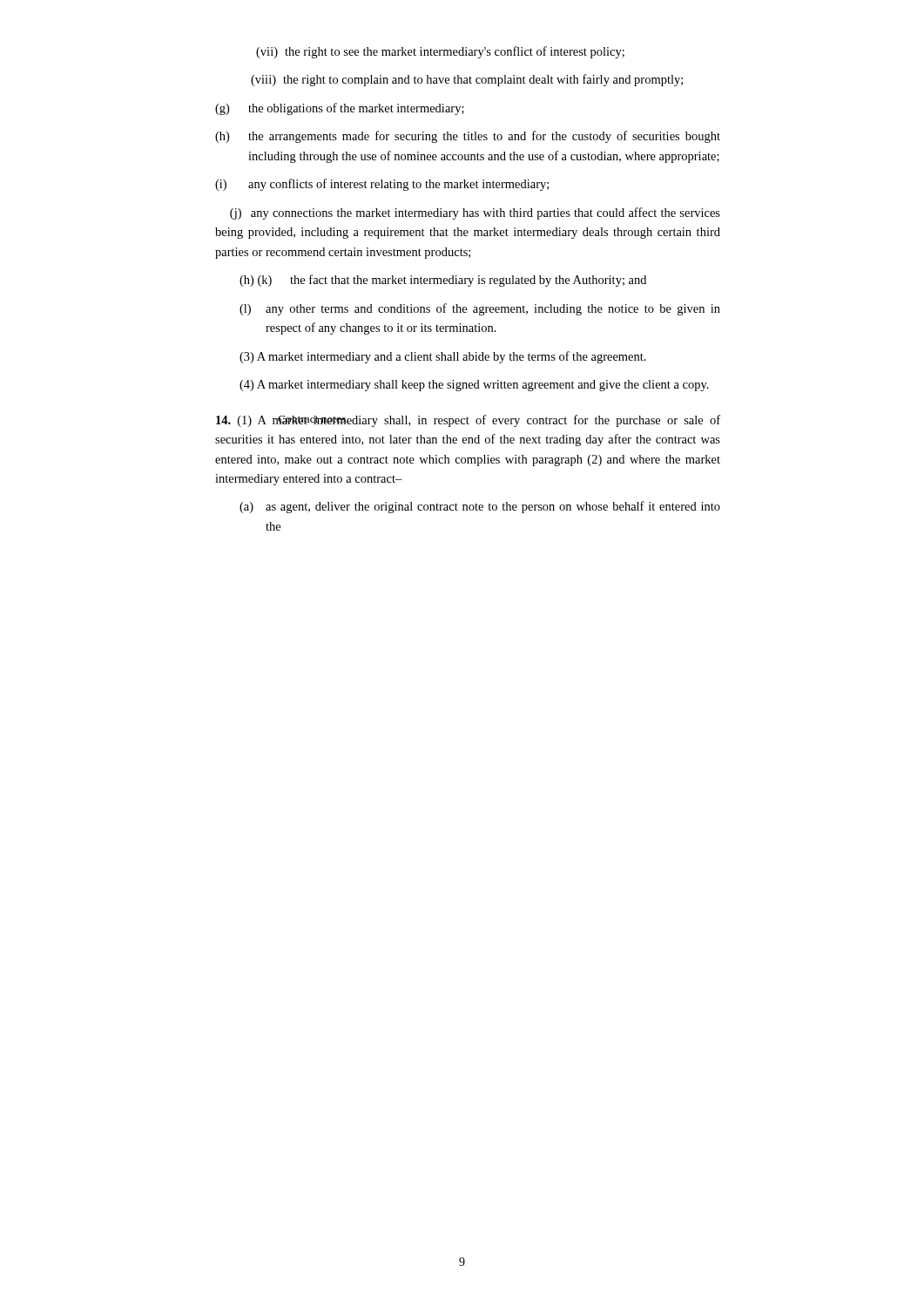Locate the block of text that opens with "(4) A market intermediary shall keep"
Viewport: 924px width, 1307px height.
point(474,384)
